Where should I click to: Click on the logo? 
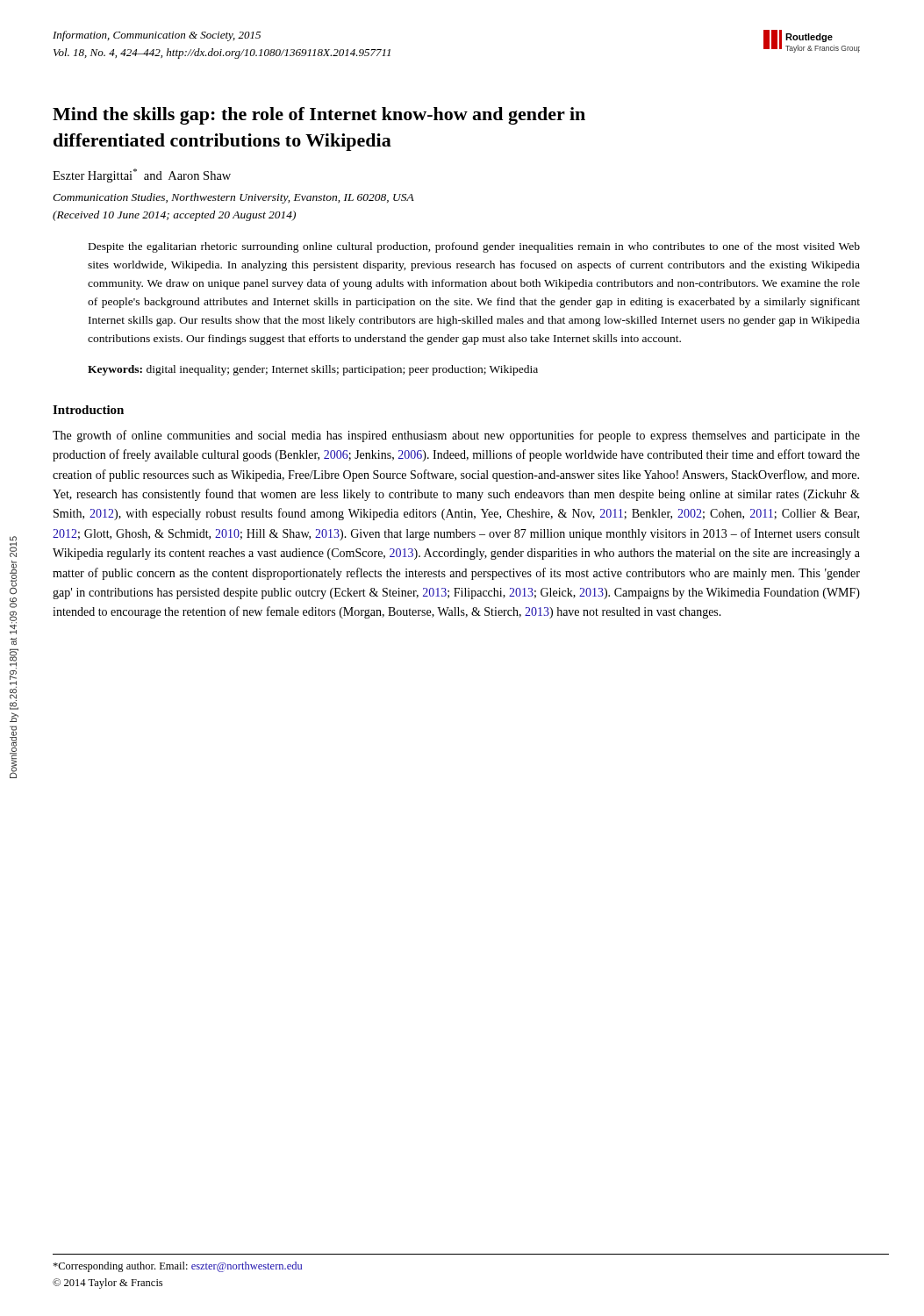coord(812,46)
